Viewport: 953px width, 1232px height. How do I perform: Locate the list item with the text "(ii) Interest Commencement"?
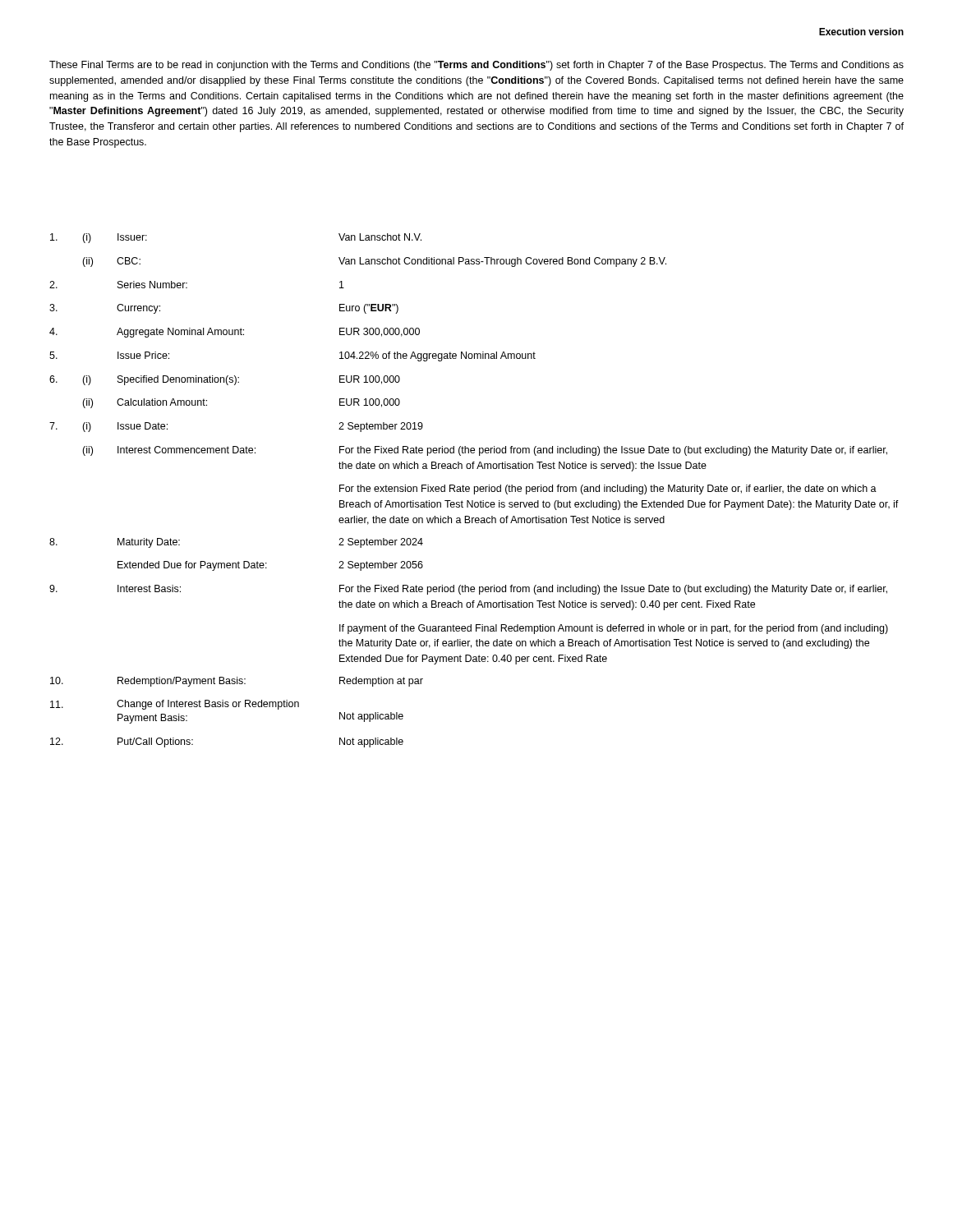476,485
